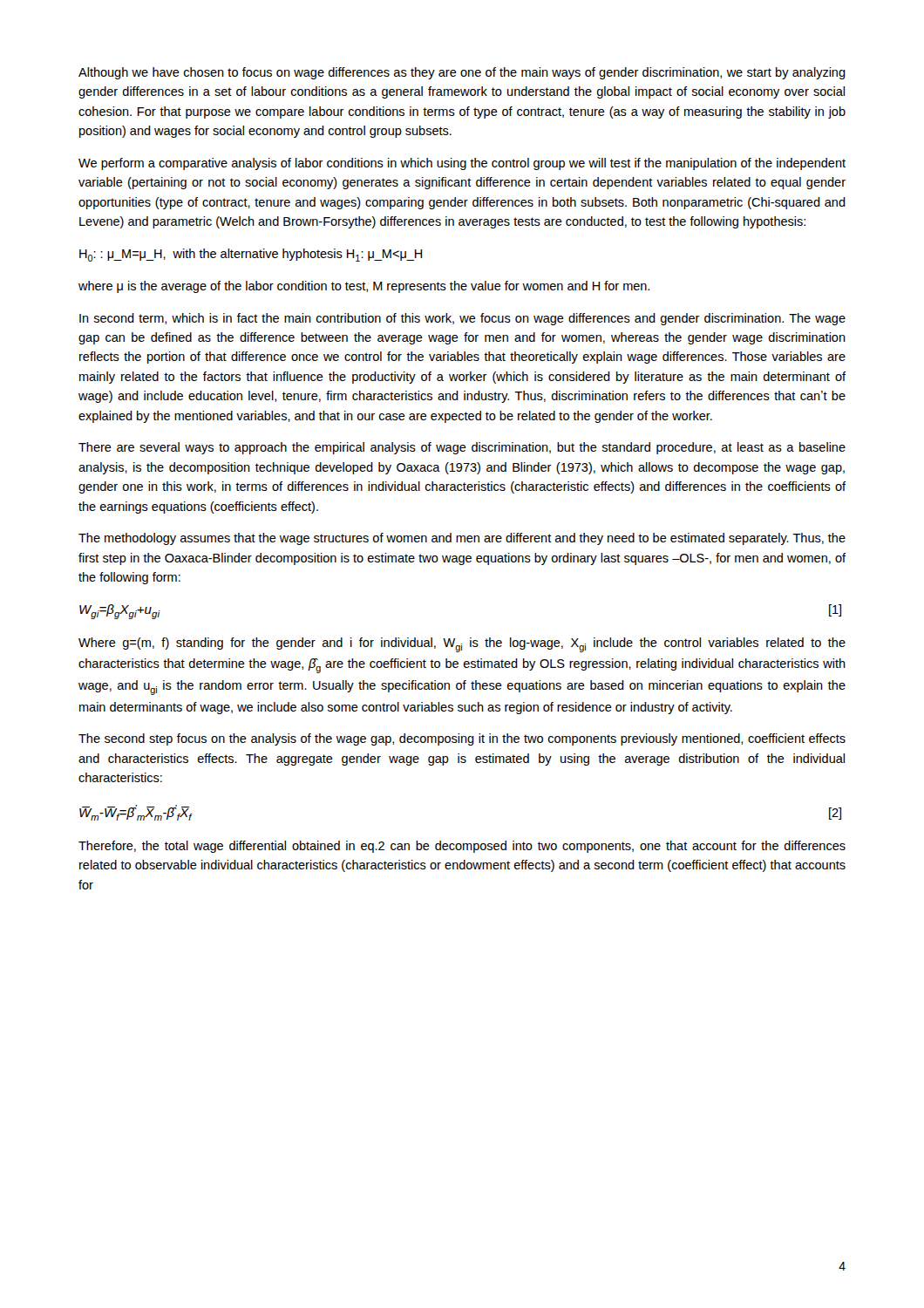The image size is (924, 1308).
Task: Locate the text block that says "where μ is the average of the labor"
Action: point(365,286)
